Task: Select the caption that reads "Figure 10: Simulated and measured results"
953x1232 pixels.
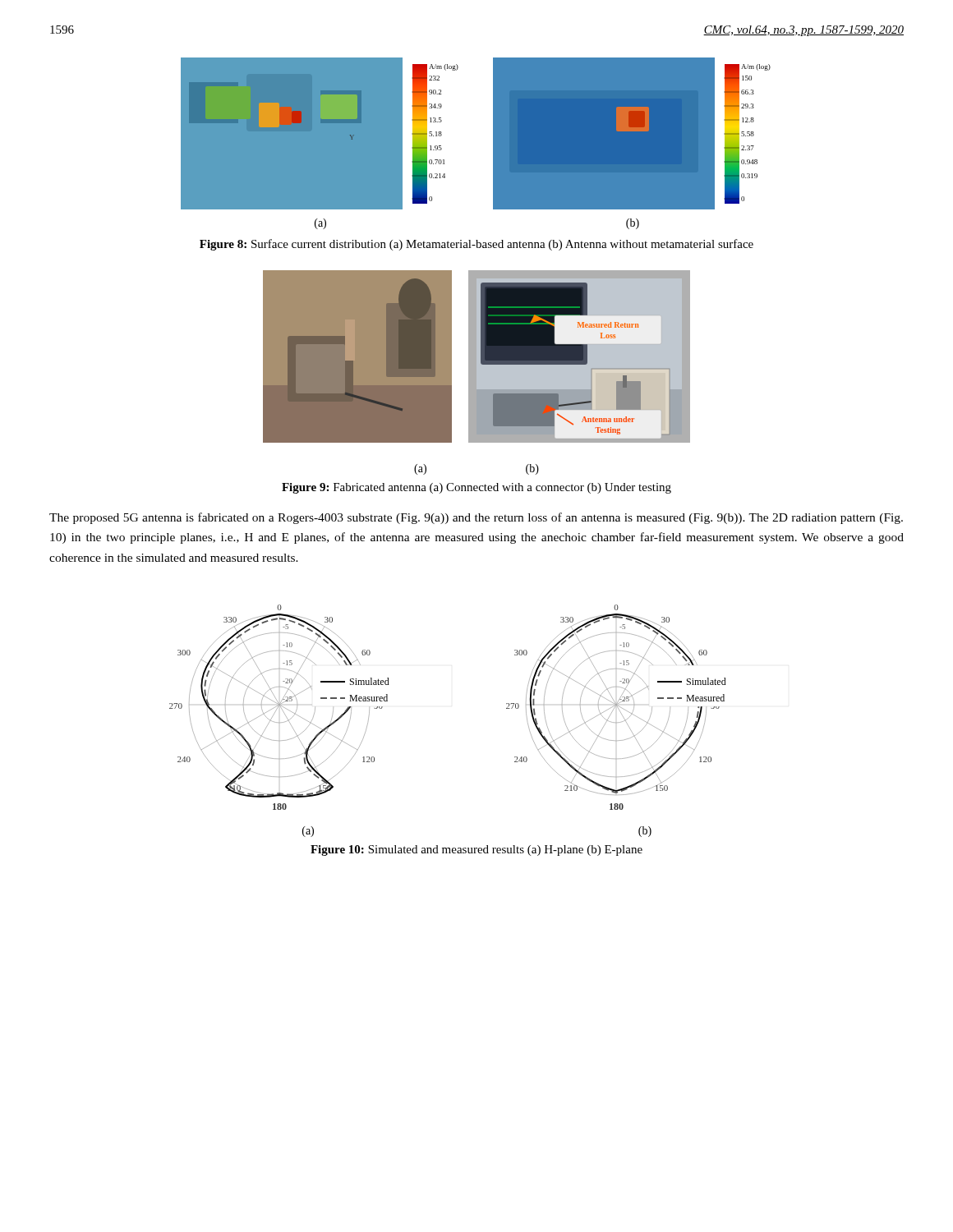Action: point(476,849)
